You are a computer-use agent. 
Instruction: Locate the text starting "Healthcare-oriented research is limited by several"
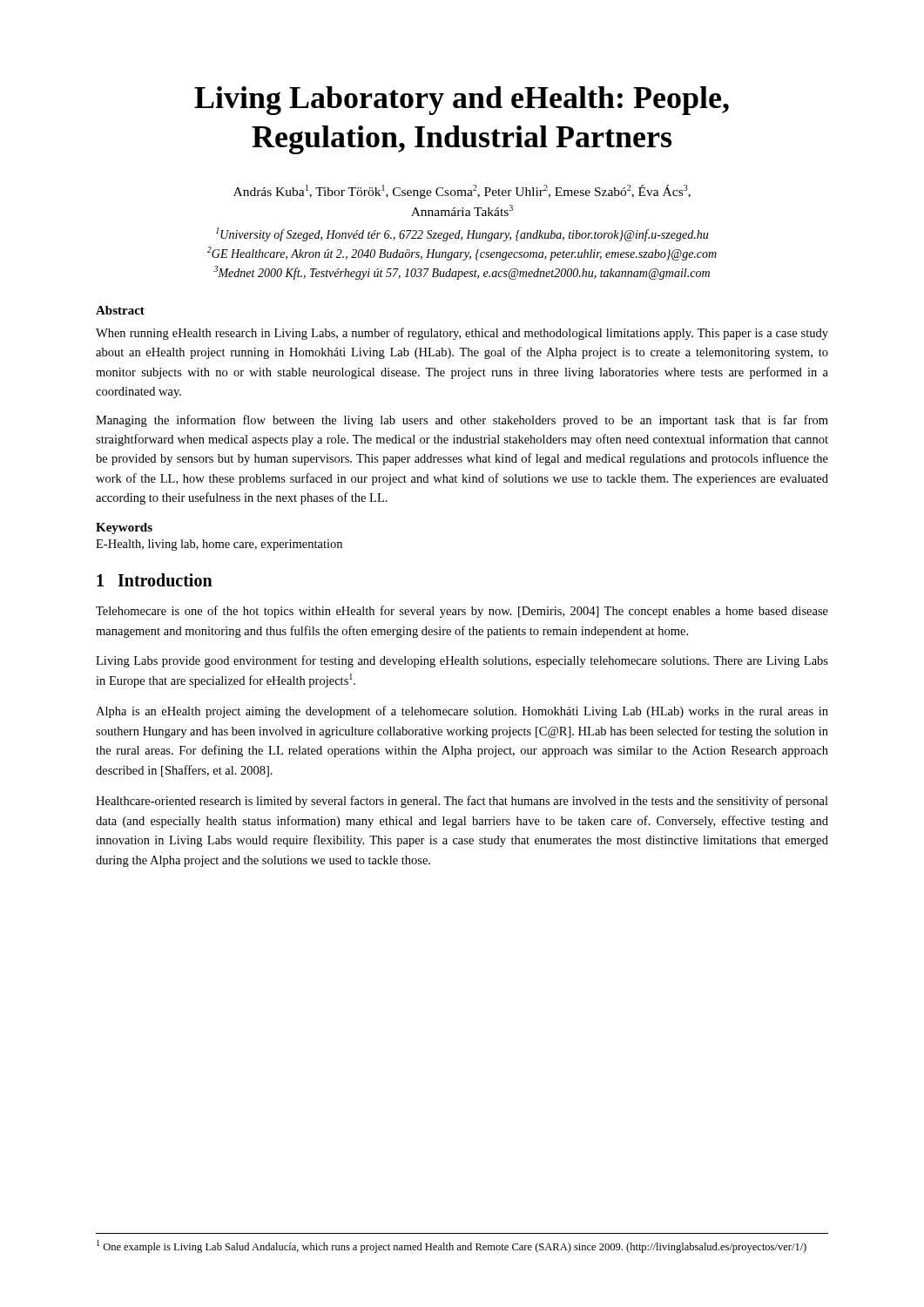tap(462, 830)
